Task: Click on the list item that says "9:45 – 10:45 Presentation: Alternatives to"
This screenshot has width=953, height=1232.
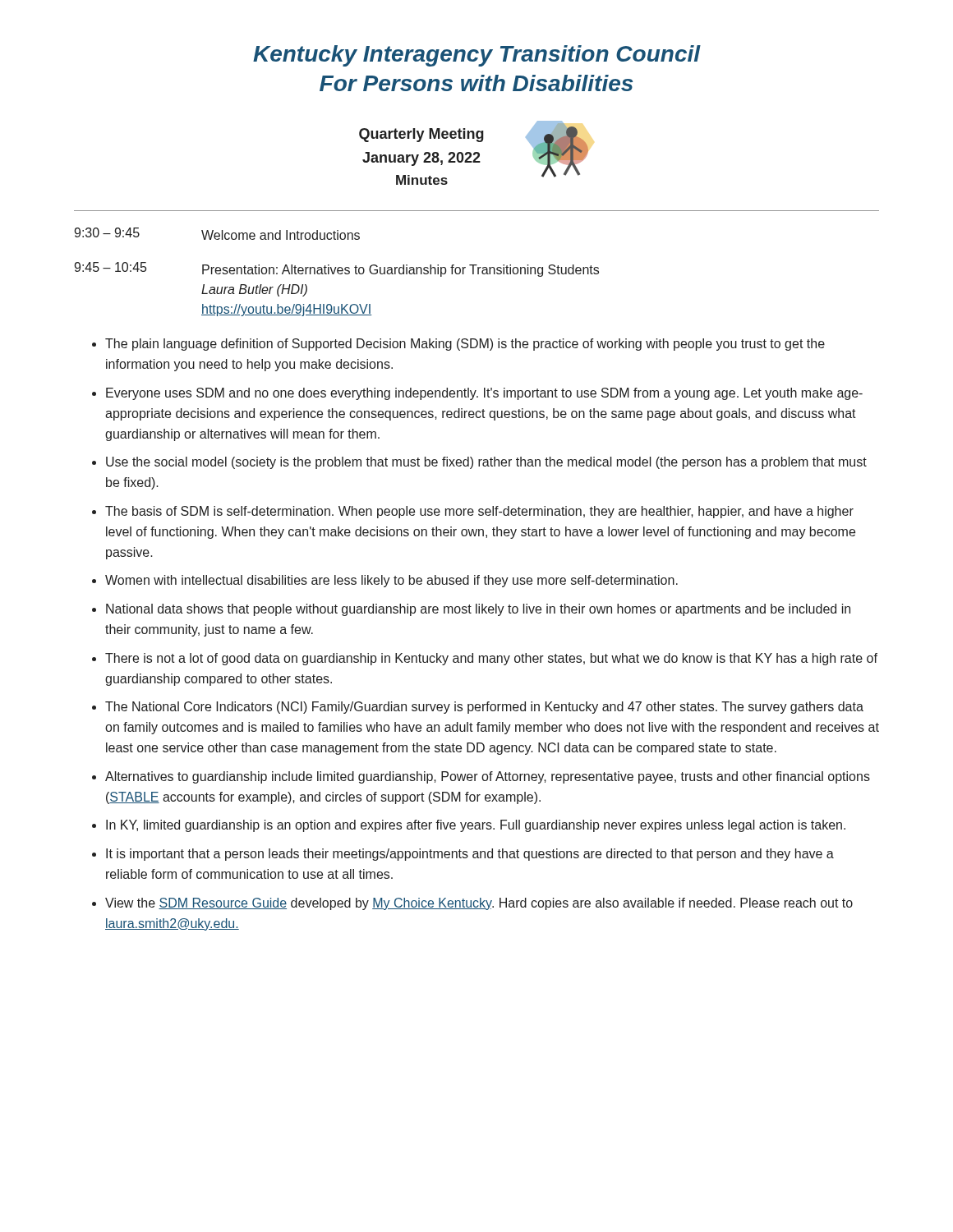Action: 336,269
